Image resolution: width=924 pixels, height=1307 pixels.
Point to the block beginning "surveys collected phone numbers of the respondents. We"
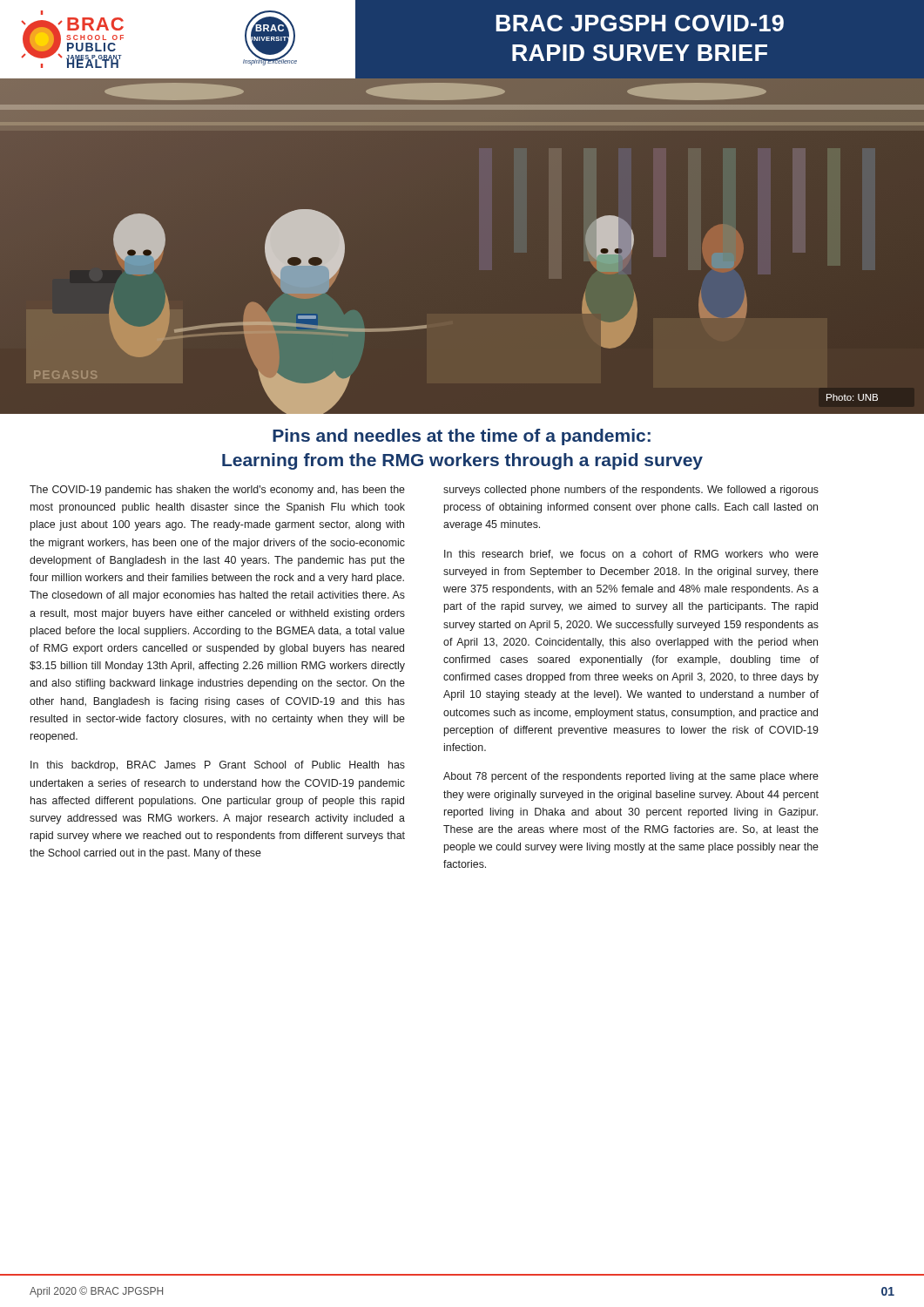(631, 677)
